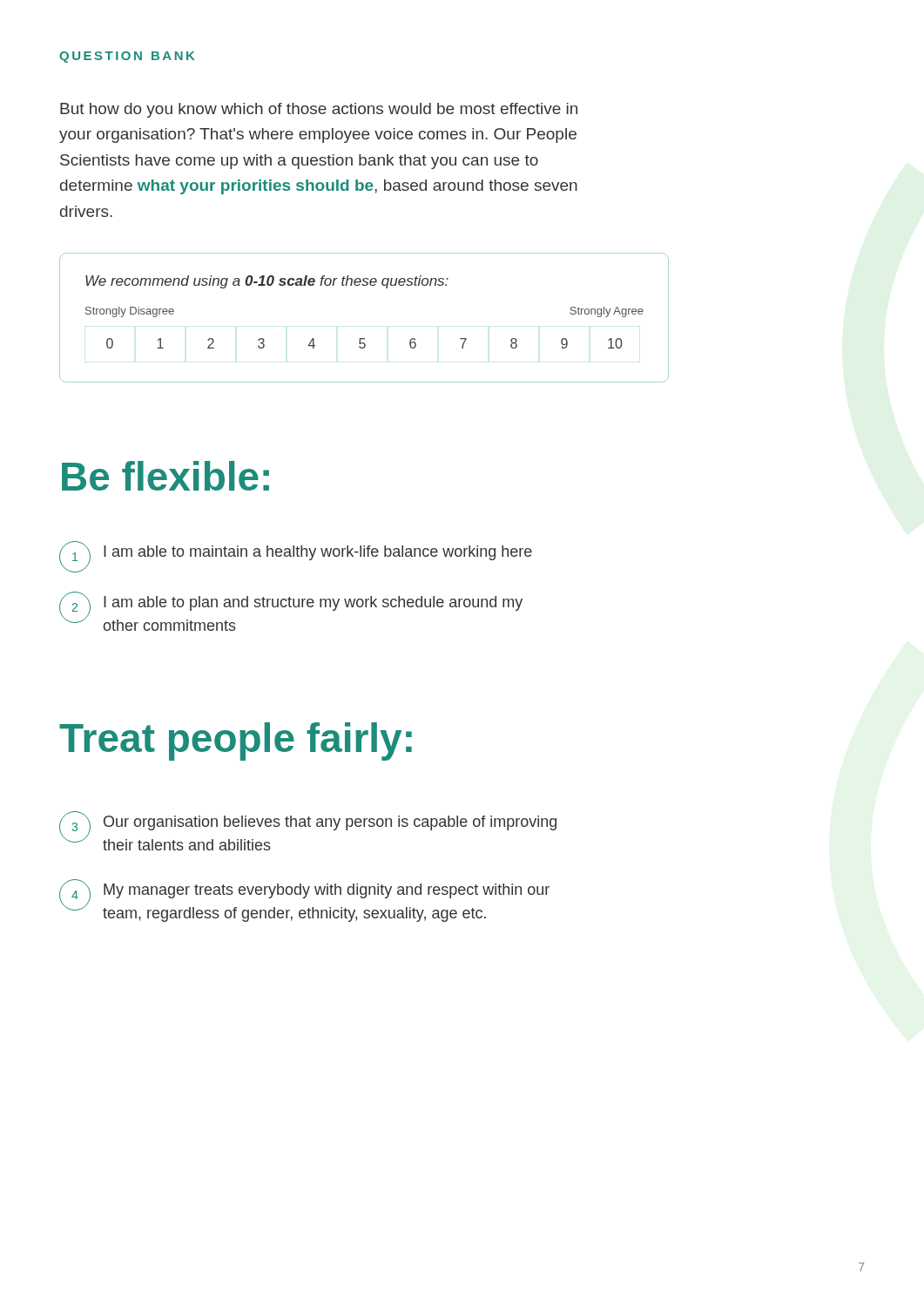This screenshot has height=1307, width=924.
Task: Where is the passage that starts "1 I am"?
Action: click(296, 556)
